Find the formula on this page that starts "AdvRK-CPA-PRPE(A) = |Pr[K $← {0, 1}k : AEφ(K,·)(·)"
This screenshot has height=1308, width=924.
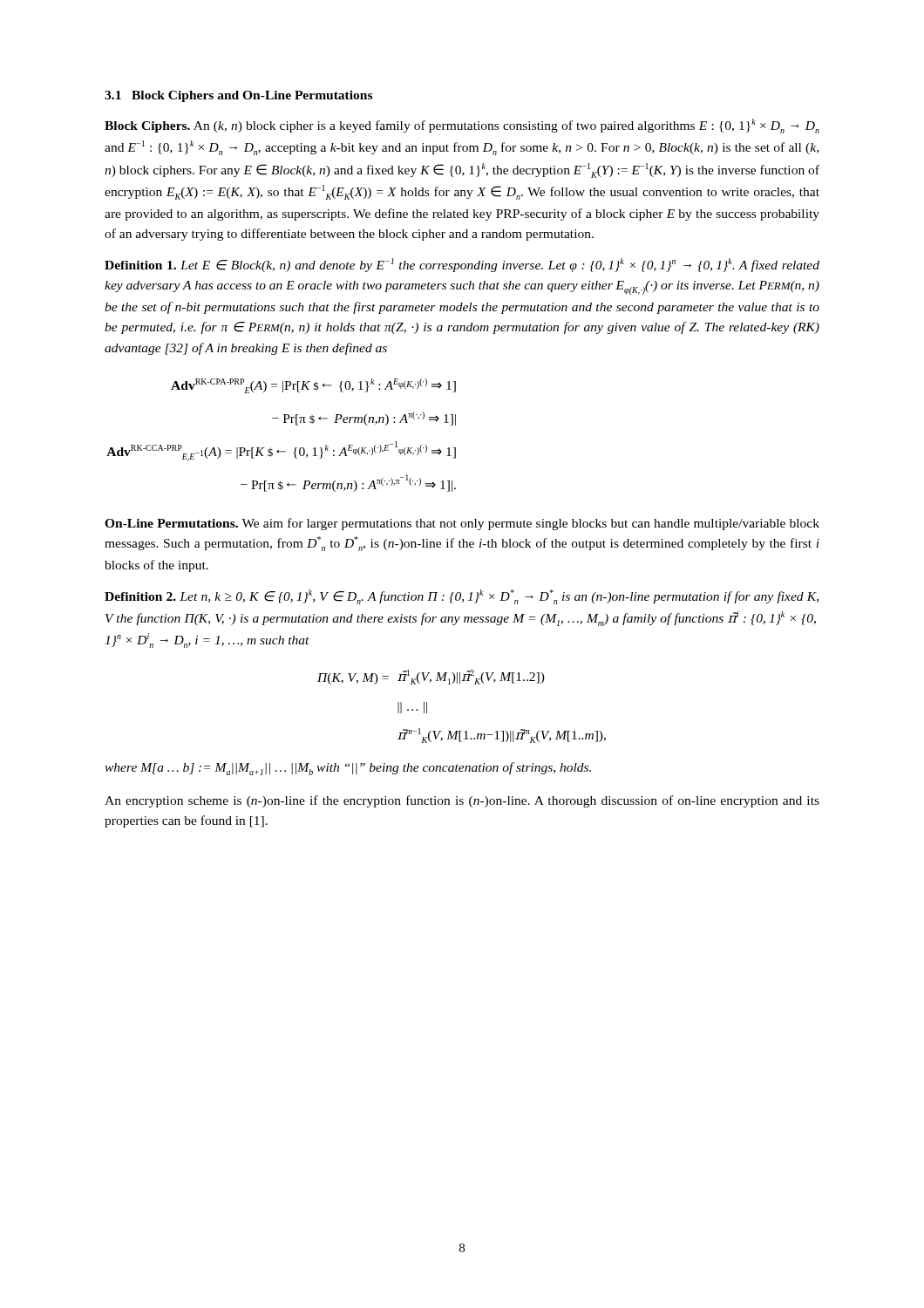(x=462, y=434)
